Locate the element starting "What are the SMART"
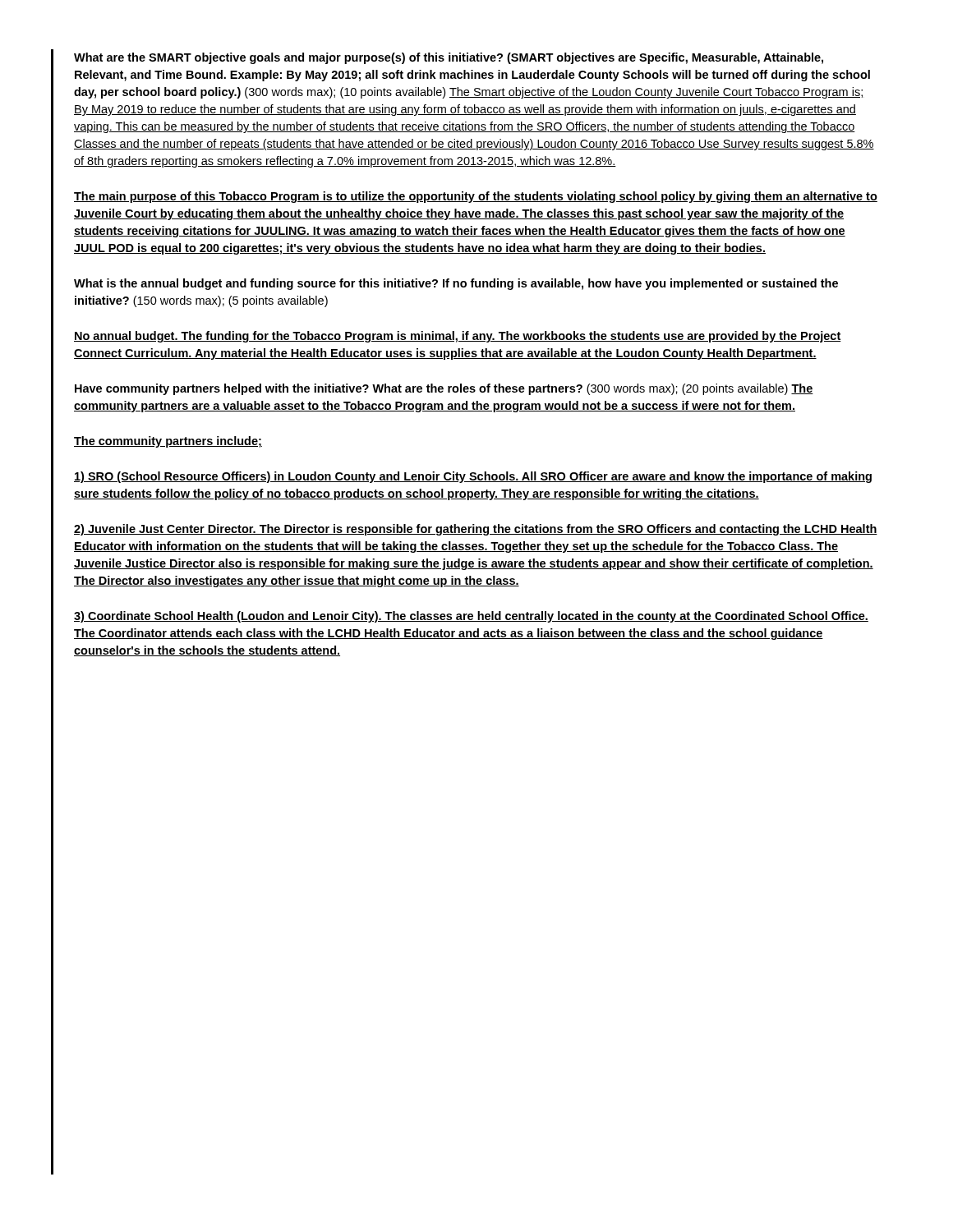 (476, 110)
